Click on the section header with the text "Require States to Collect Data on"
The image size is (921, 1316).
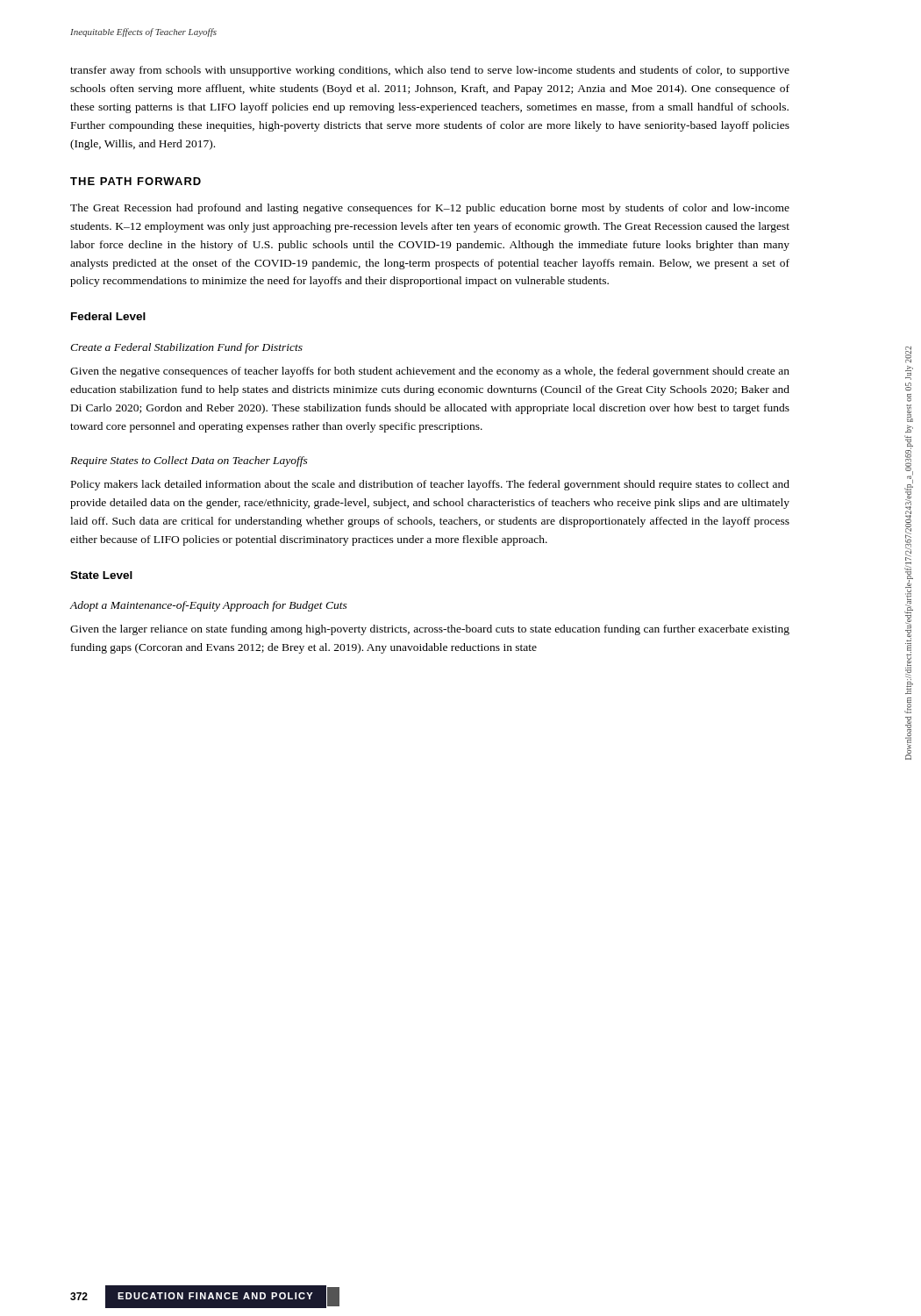[x=189, y=460]
